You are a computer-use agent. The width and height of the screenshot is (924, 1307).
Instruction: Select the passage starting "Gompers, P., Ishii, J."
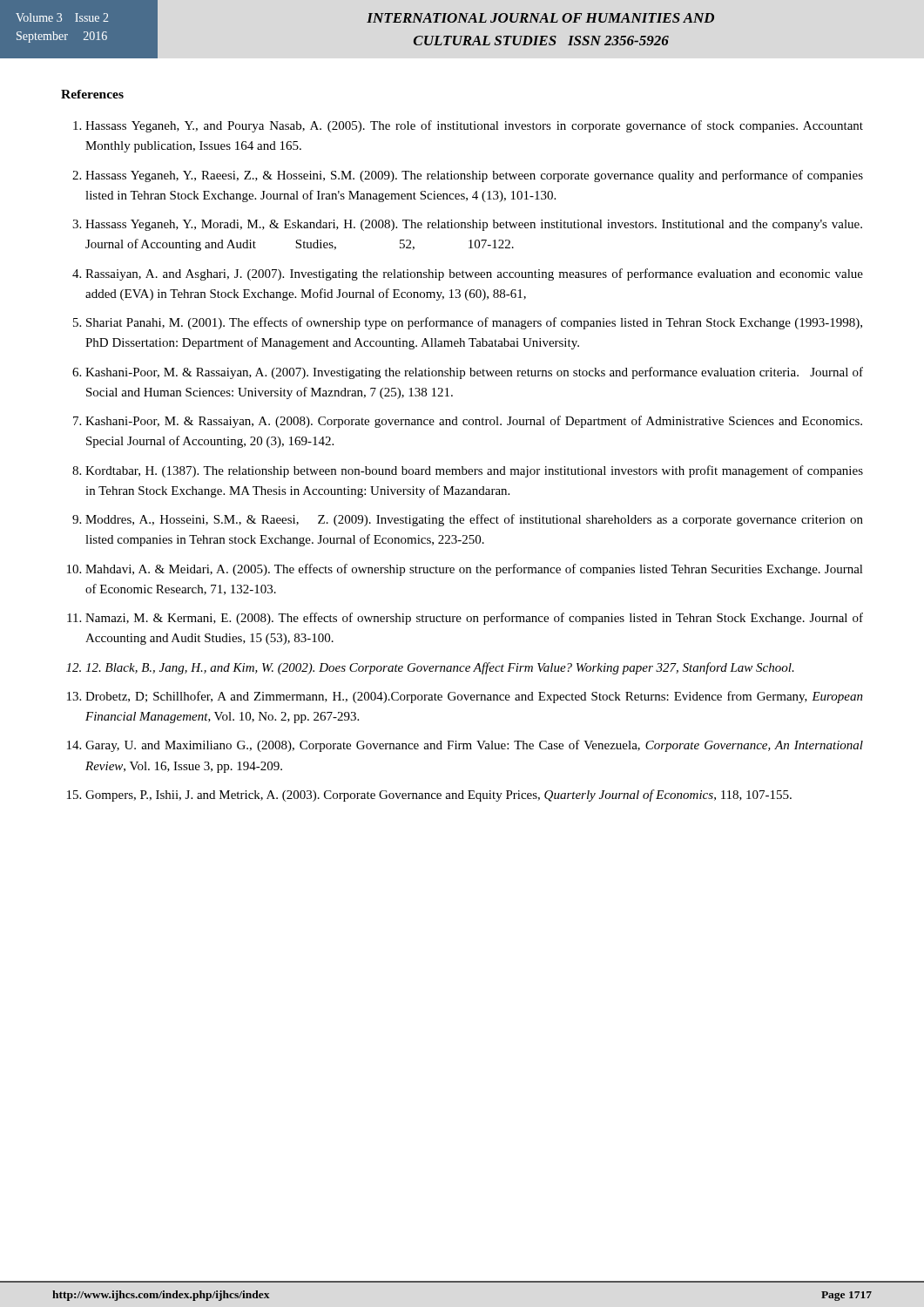[439, 794]
